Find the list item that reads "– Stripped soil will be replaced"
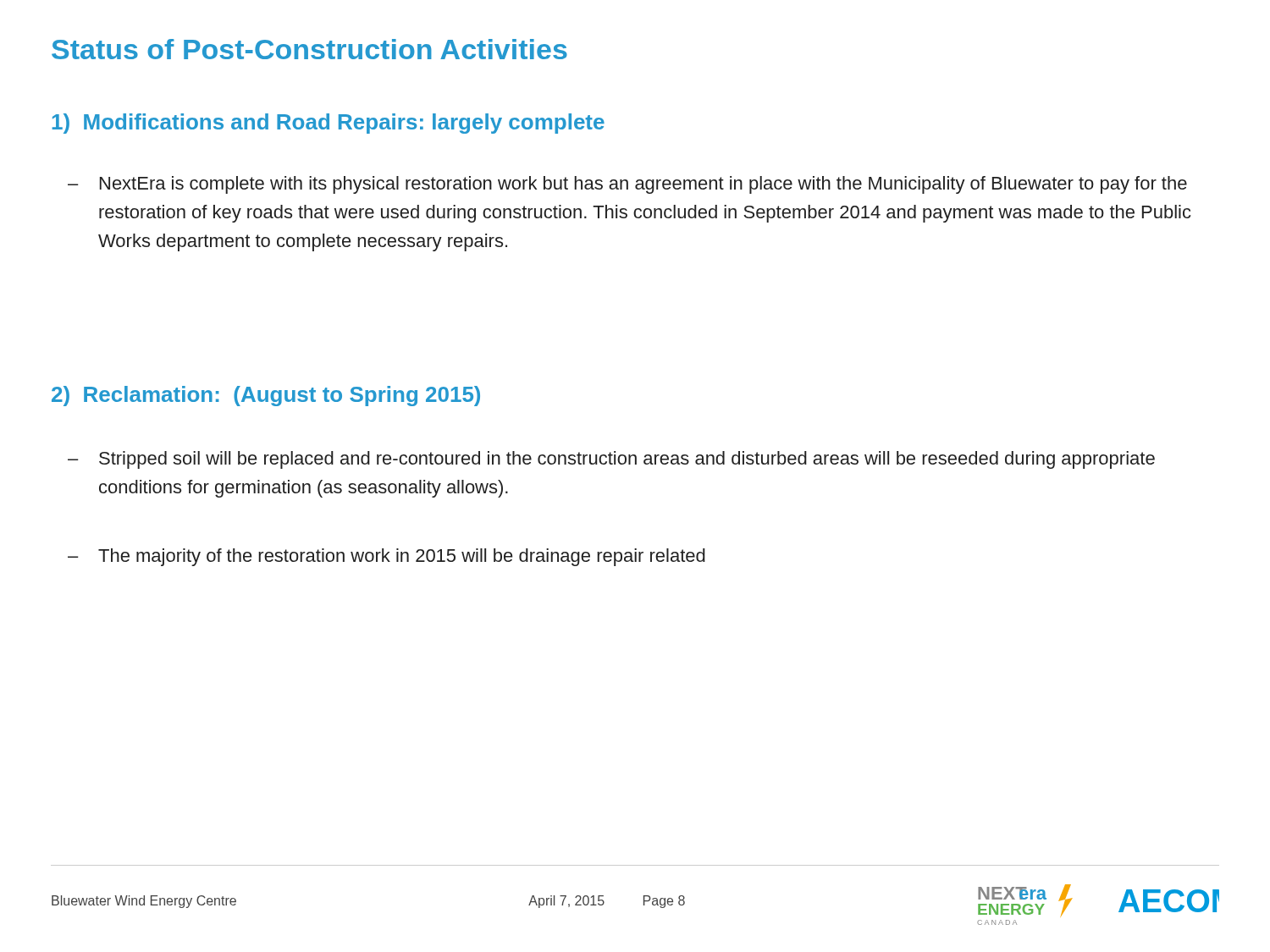Screen dimensions: 952x1270 (635, 473)
